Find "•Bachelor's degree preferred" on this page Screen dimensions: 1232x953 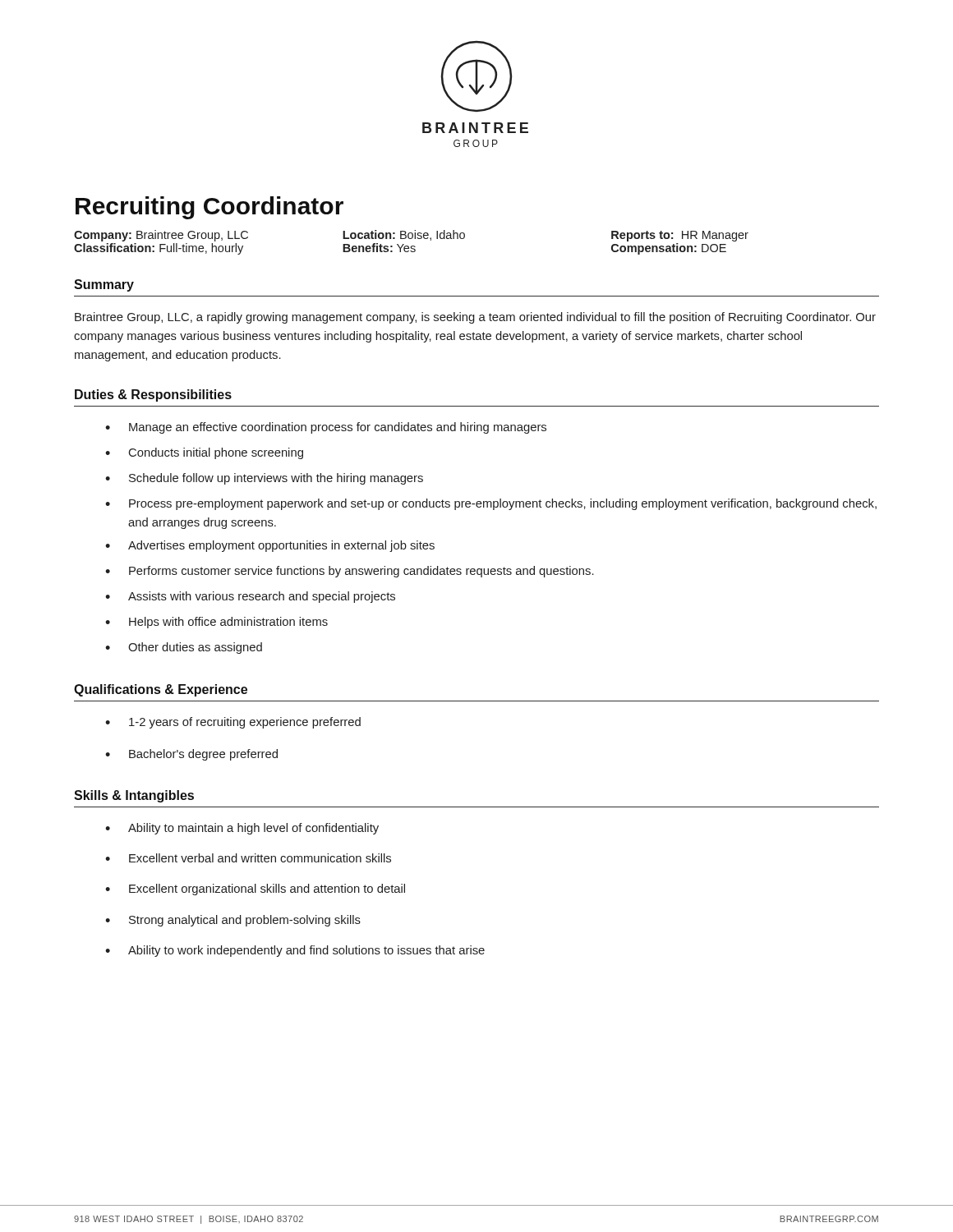(x=191, y=755)
